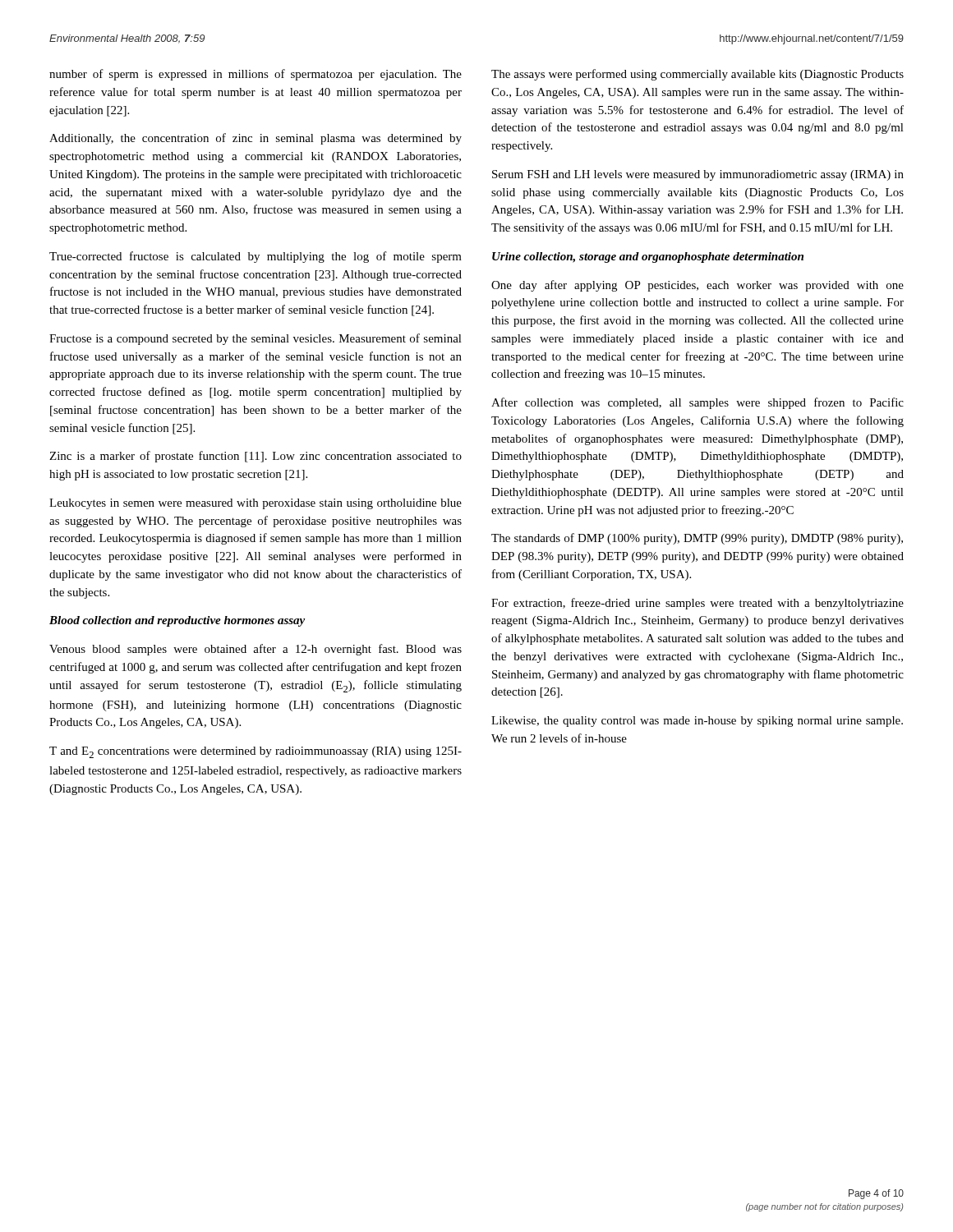Navigate to the block starting "For extraction, freeze-dried"
The image size is (953, 1232).
698,648
